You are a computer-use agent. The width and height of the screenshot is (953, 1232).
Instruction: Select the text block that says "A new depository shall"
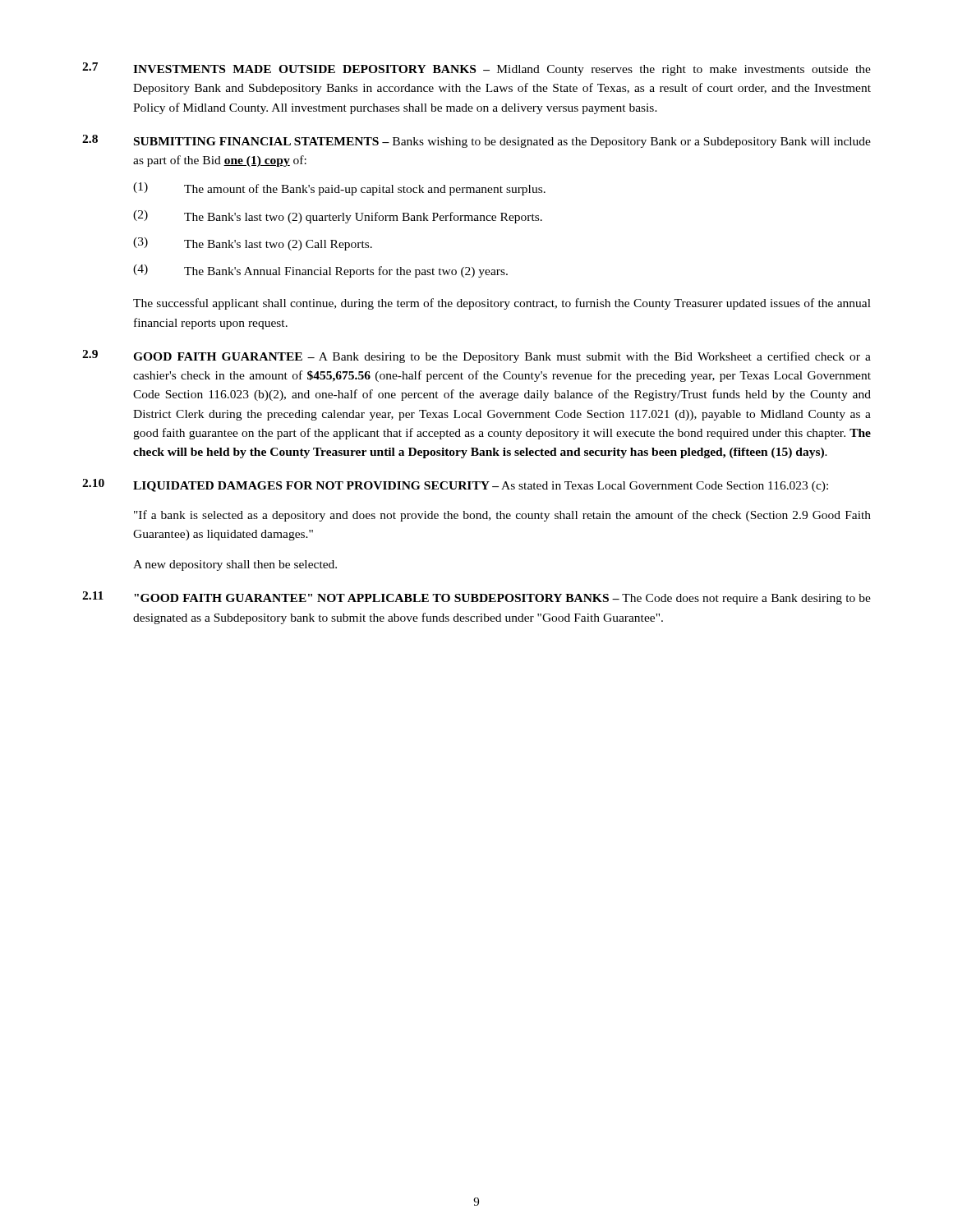coord(235,564)
